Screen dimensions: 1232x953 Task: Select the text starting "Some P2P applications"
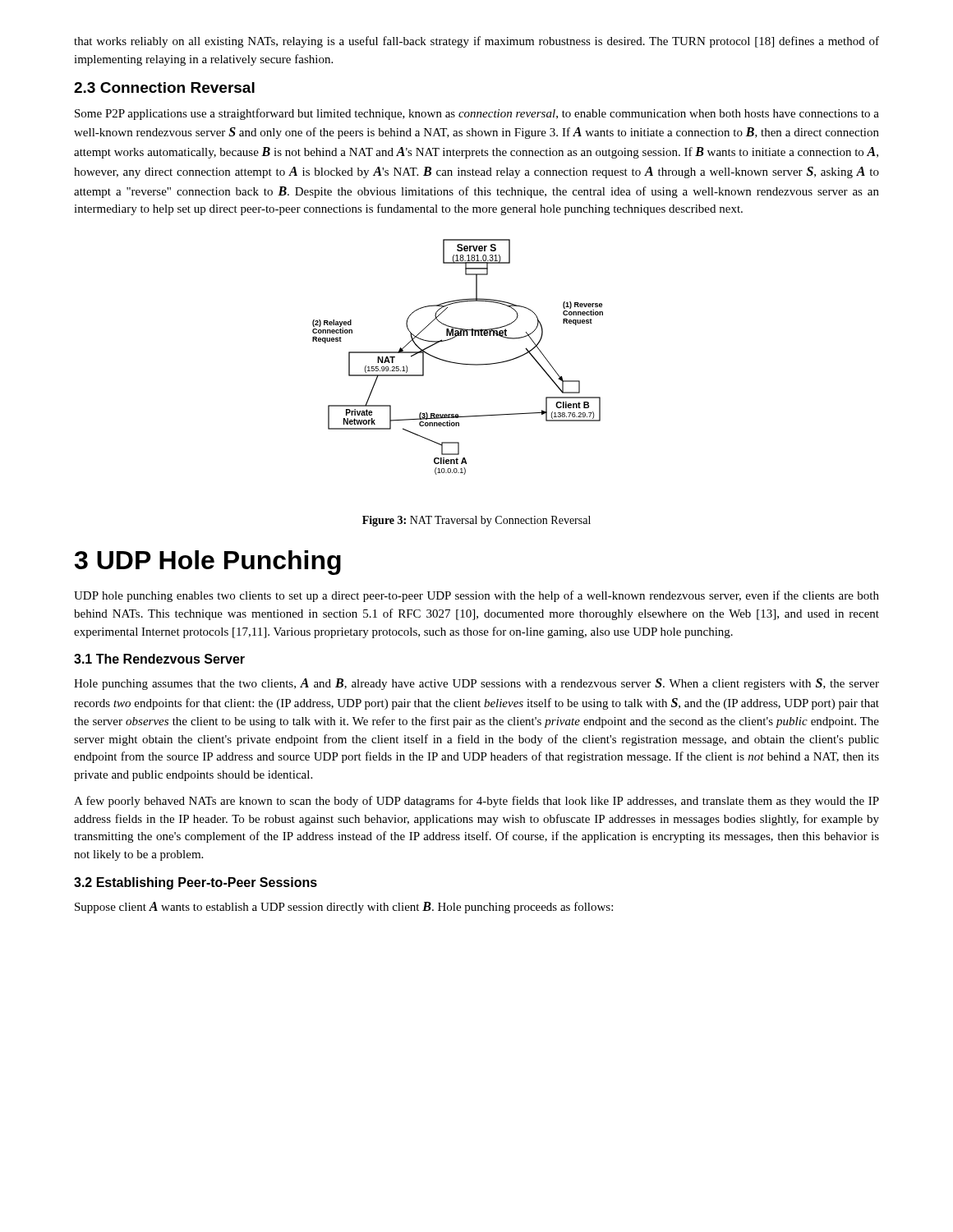point(476,161)
